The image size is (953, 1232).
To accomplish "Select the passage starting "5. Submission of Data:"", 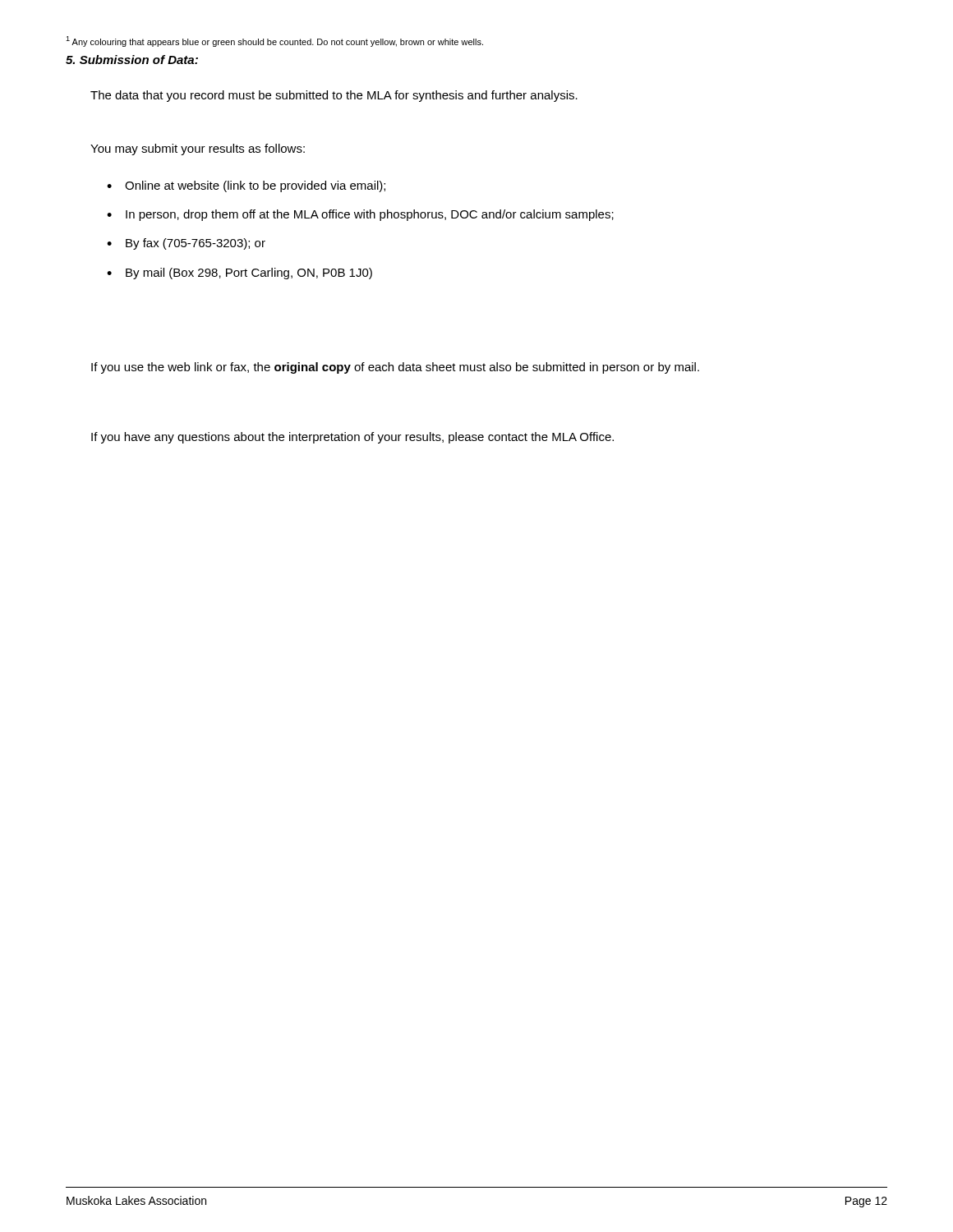I will [x=132, y=60].
